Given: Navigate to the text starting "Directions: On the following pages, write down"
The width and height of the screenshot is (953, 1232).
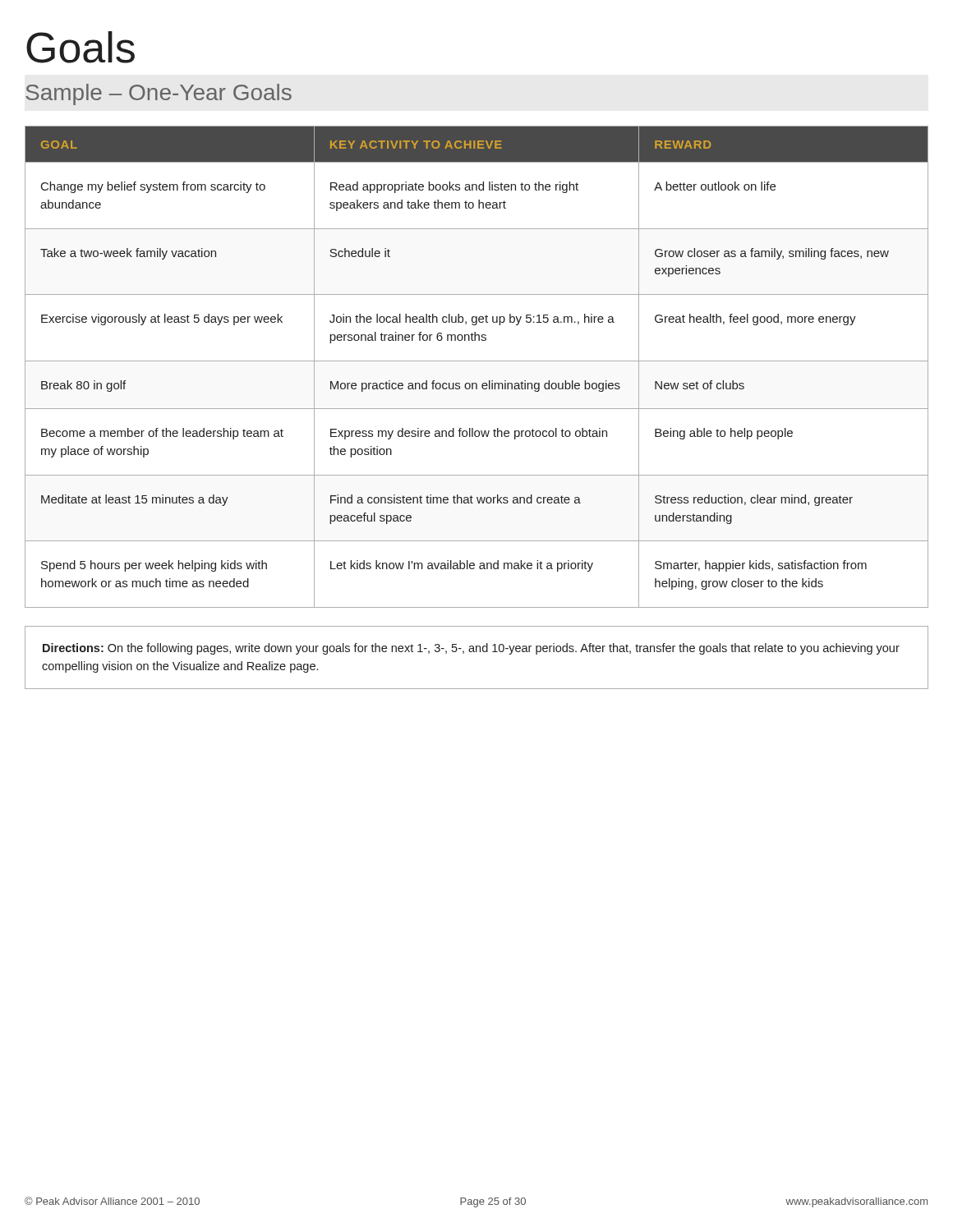Looking at the screenshot, I should (x=471, y=657).
